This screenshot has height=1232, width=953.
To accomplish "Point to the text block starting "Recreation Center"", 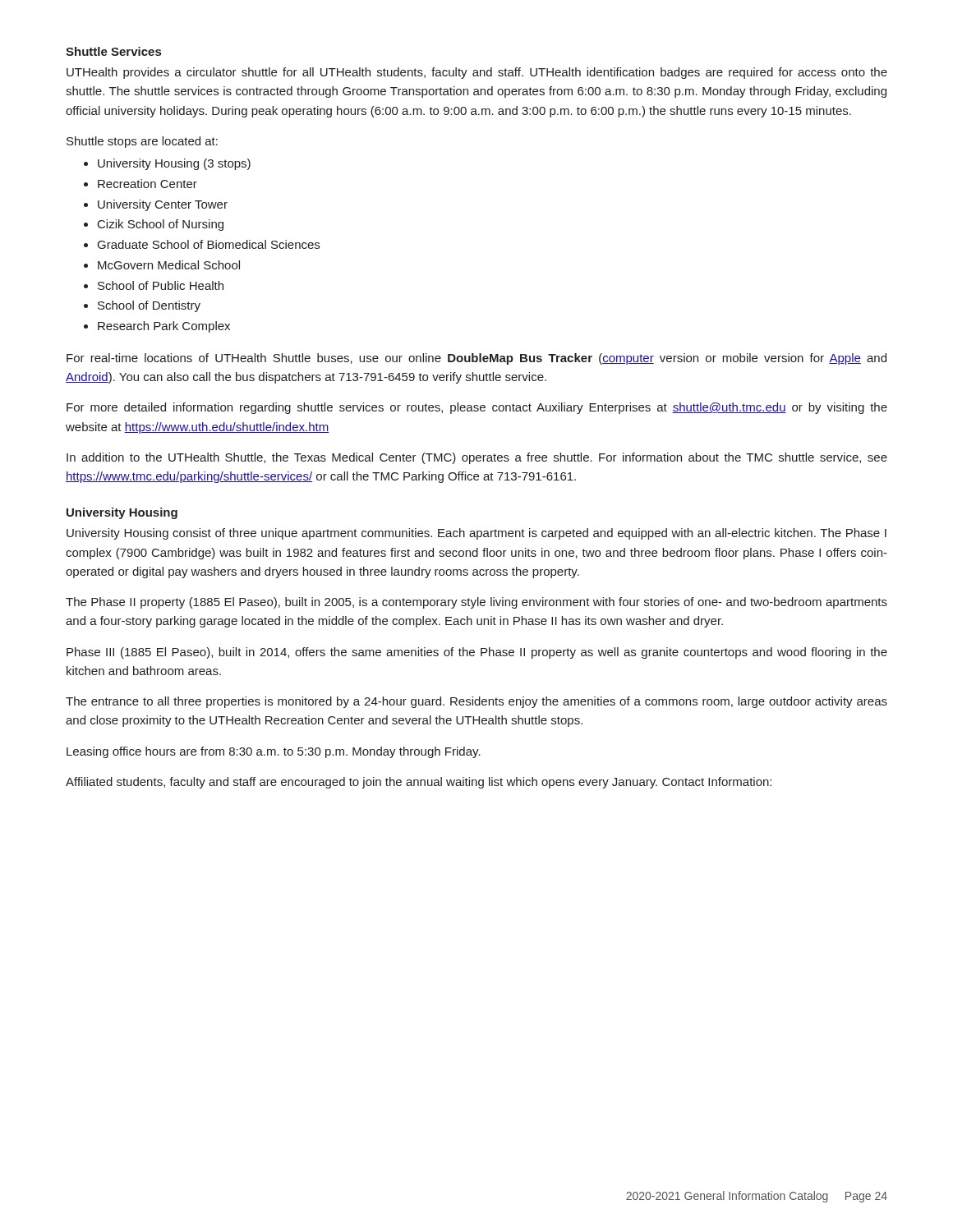I will point(147,183).
